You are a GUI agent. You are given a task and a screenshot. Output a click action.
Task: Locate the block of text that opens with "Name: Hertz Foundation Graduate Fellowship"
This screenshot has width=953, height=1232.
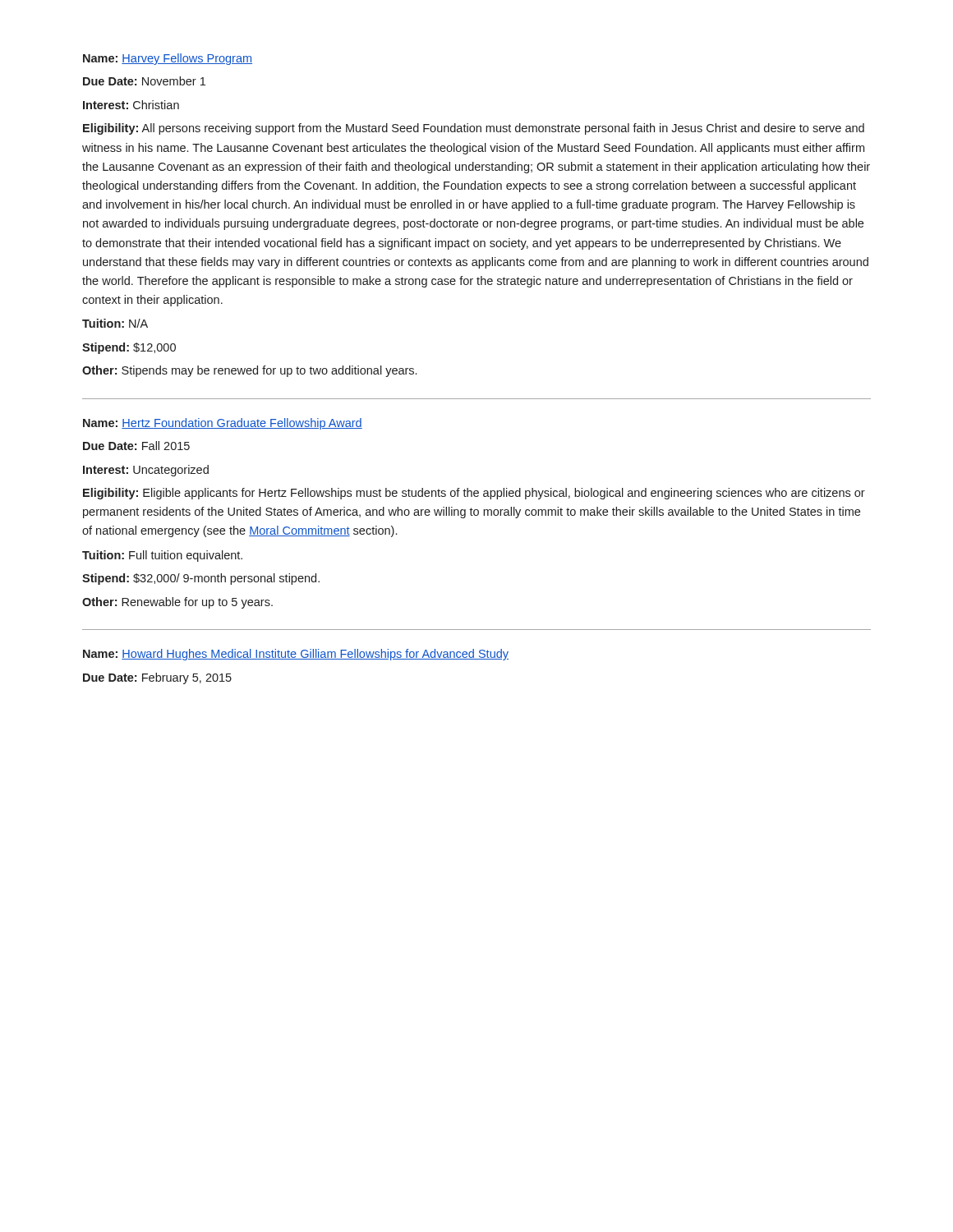pos(222,423)
